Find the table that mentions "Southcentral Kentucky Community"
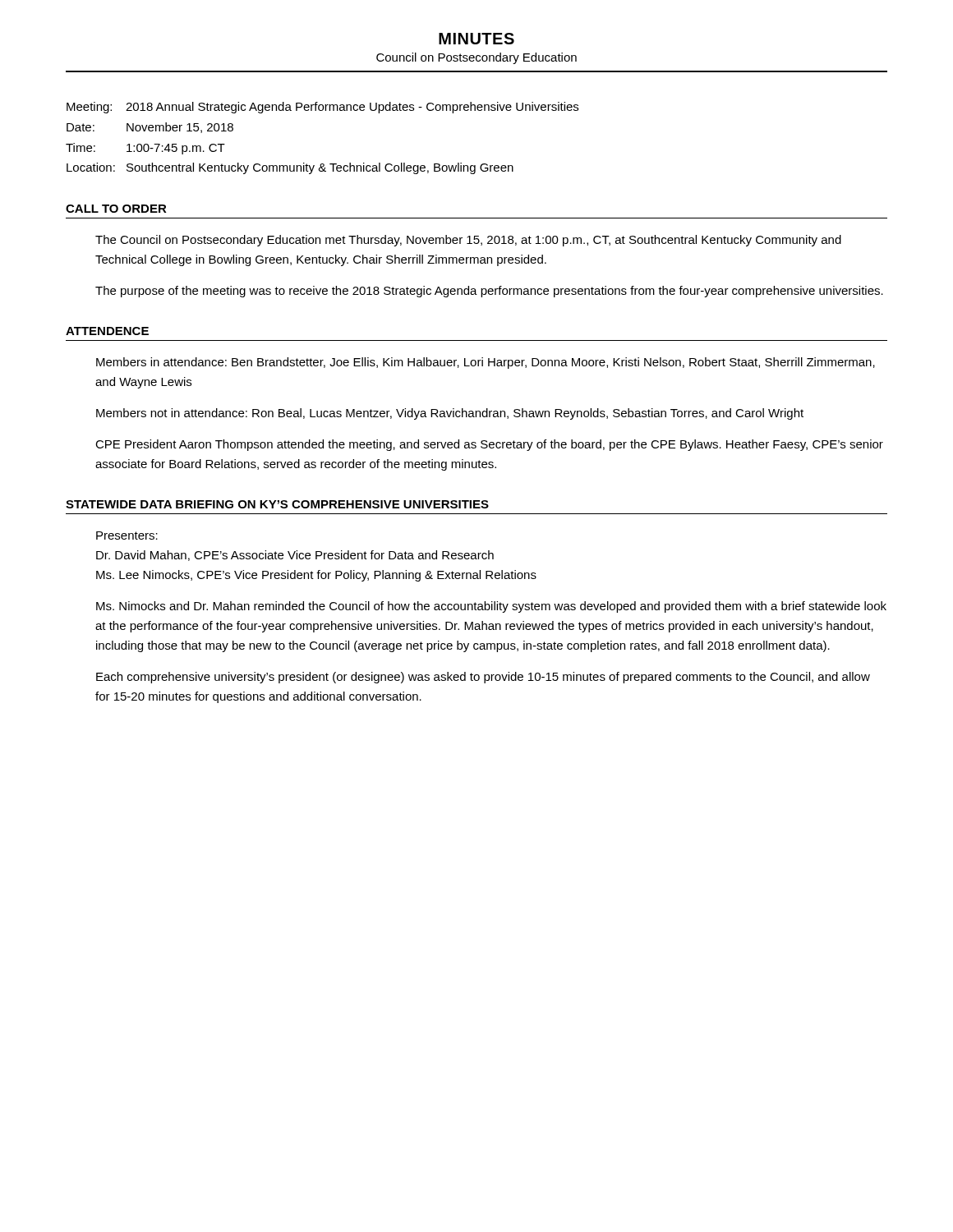953x1232 pixels. point(476,138)
